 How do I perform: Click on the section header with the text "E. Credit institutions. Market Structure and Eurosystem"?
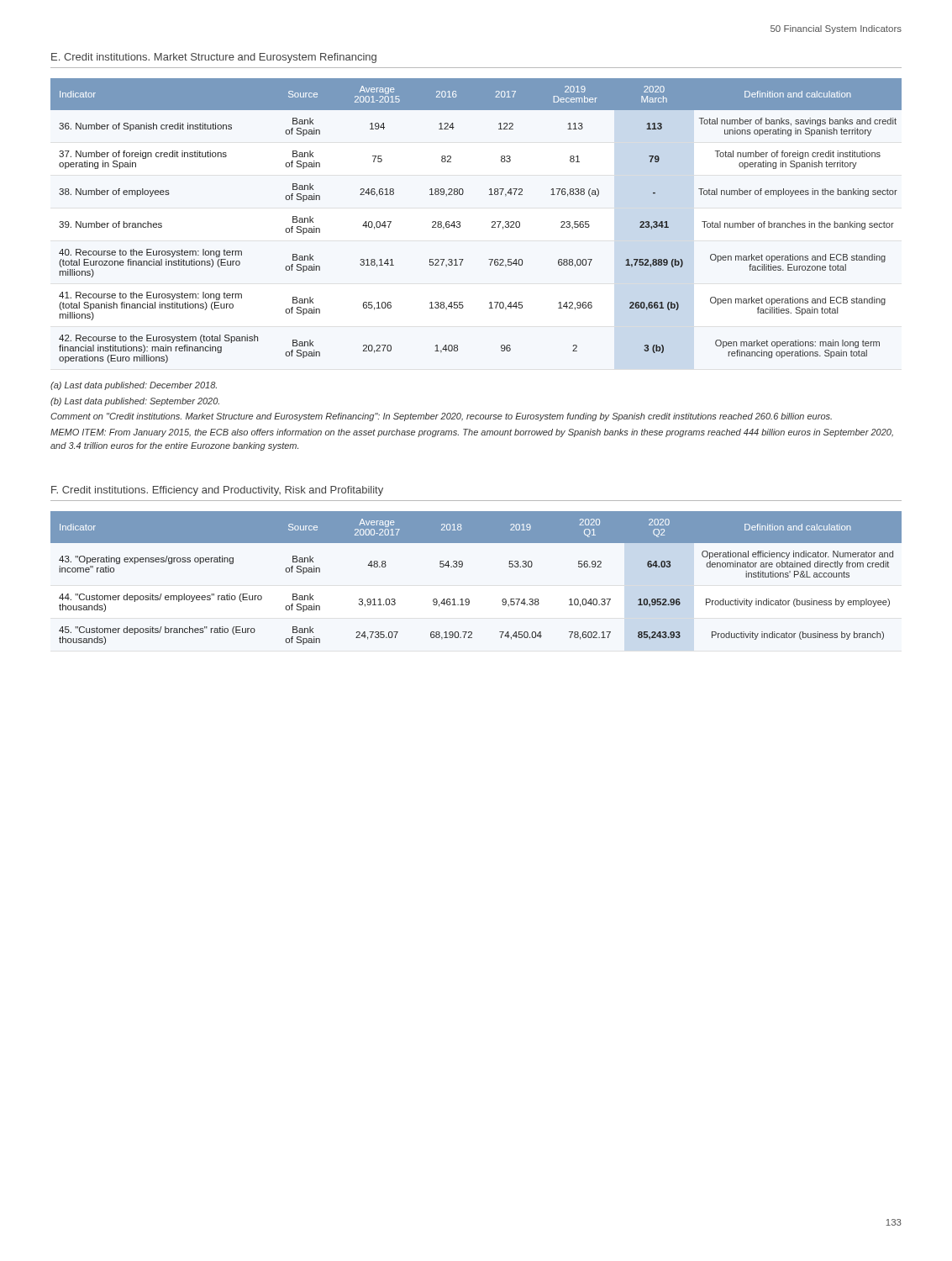[214, 57]
